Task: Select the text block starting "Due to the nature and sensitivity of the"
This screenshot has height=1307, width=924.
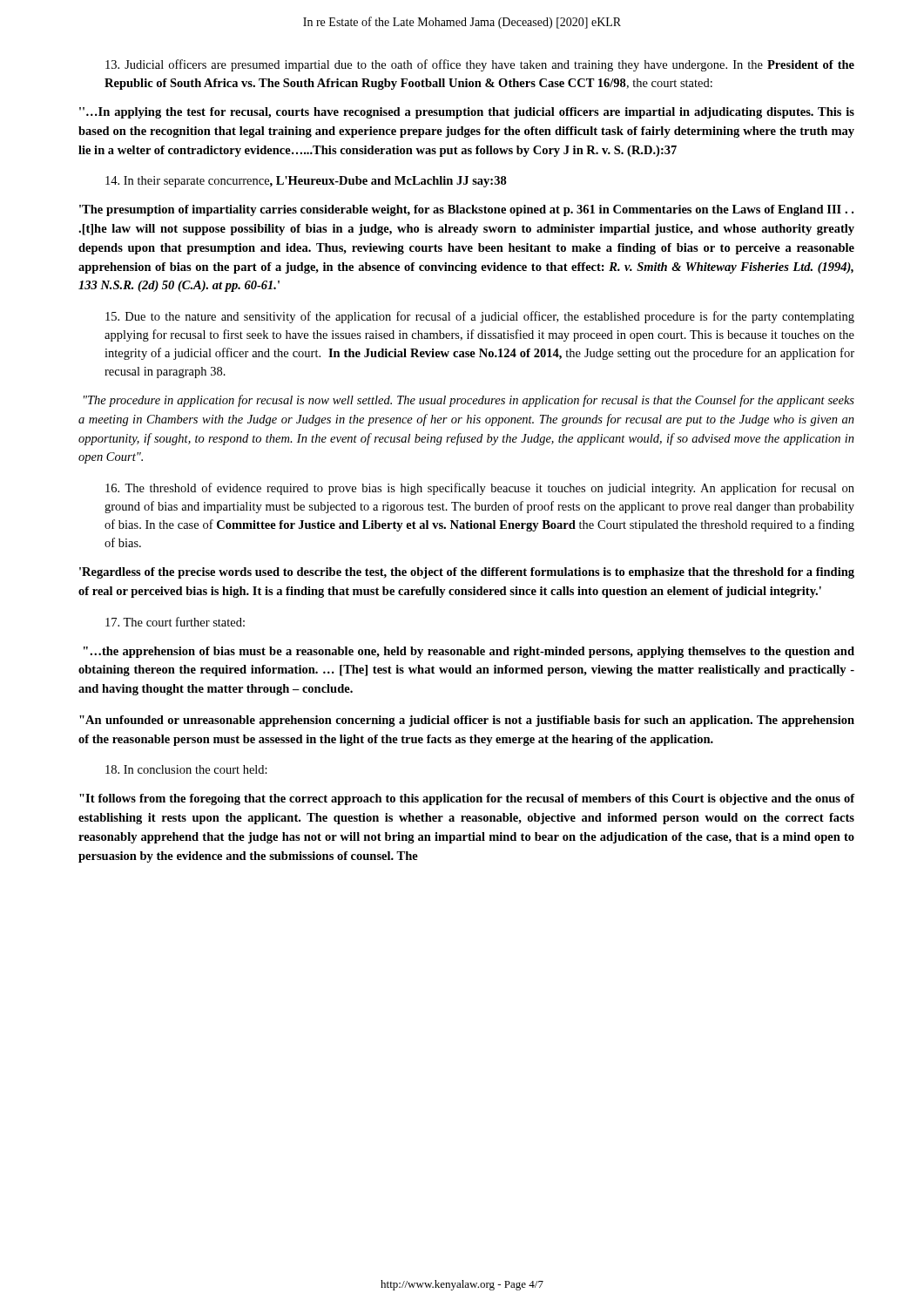Action: click(x=479, y=344)
